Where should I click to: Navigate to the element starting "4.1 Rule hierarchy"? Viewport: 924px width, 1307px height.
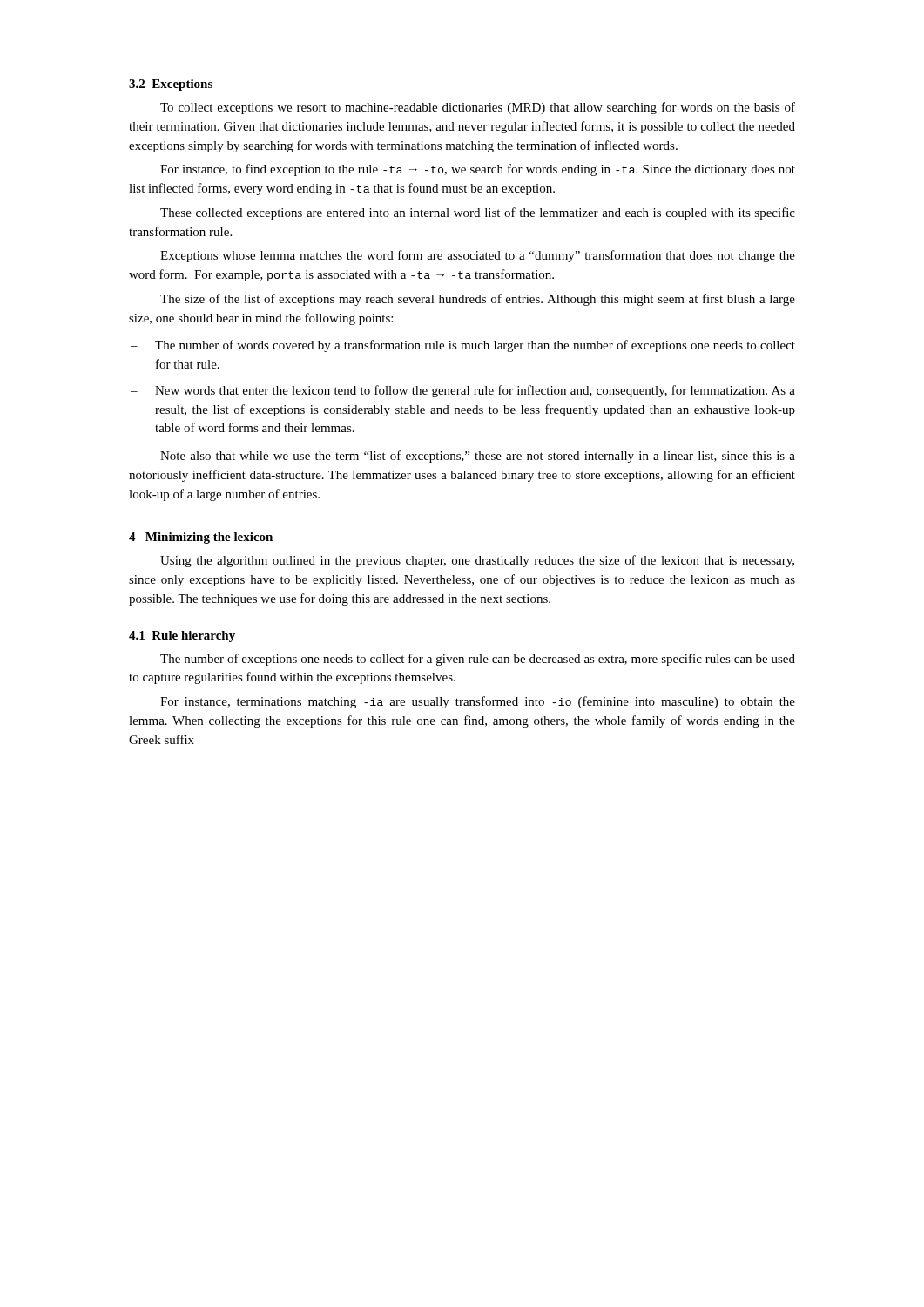[x=182, y=635]
